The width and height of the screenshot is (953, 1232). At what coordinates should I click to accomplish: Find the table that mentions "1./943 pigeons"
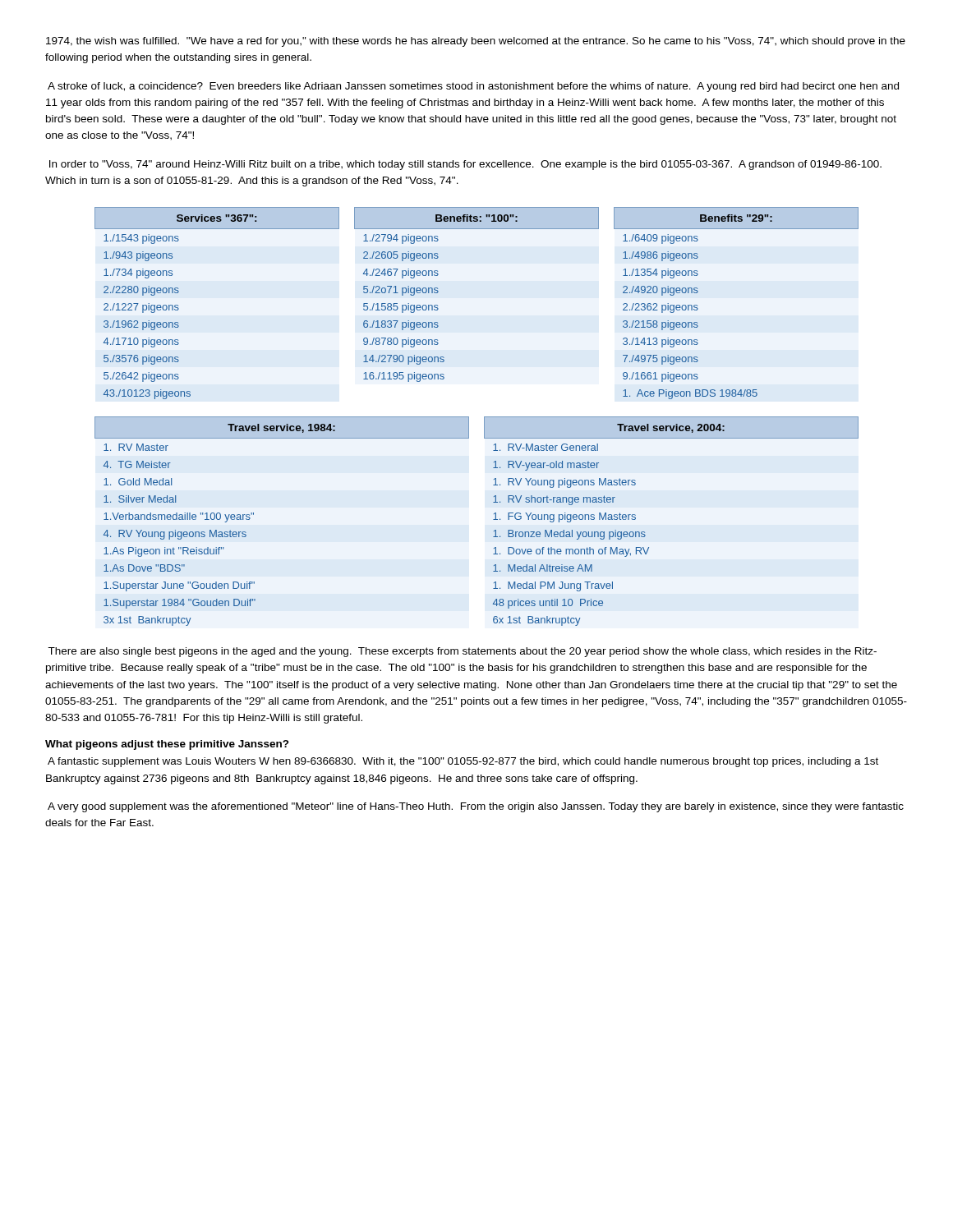click(x=217, y=304)
